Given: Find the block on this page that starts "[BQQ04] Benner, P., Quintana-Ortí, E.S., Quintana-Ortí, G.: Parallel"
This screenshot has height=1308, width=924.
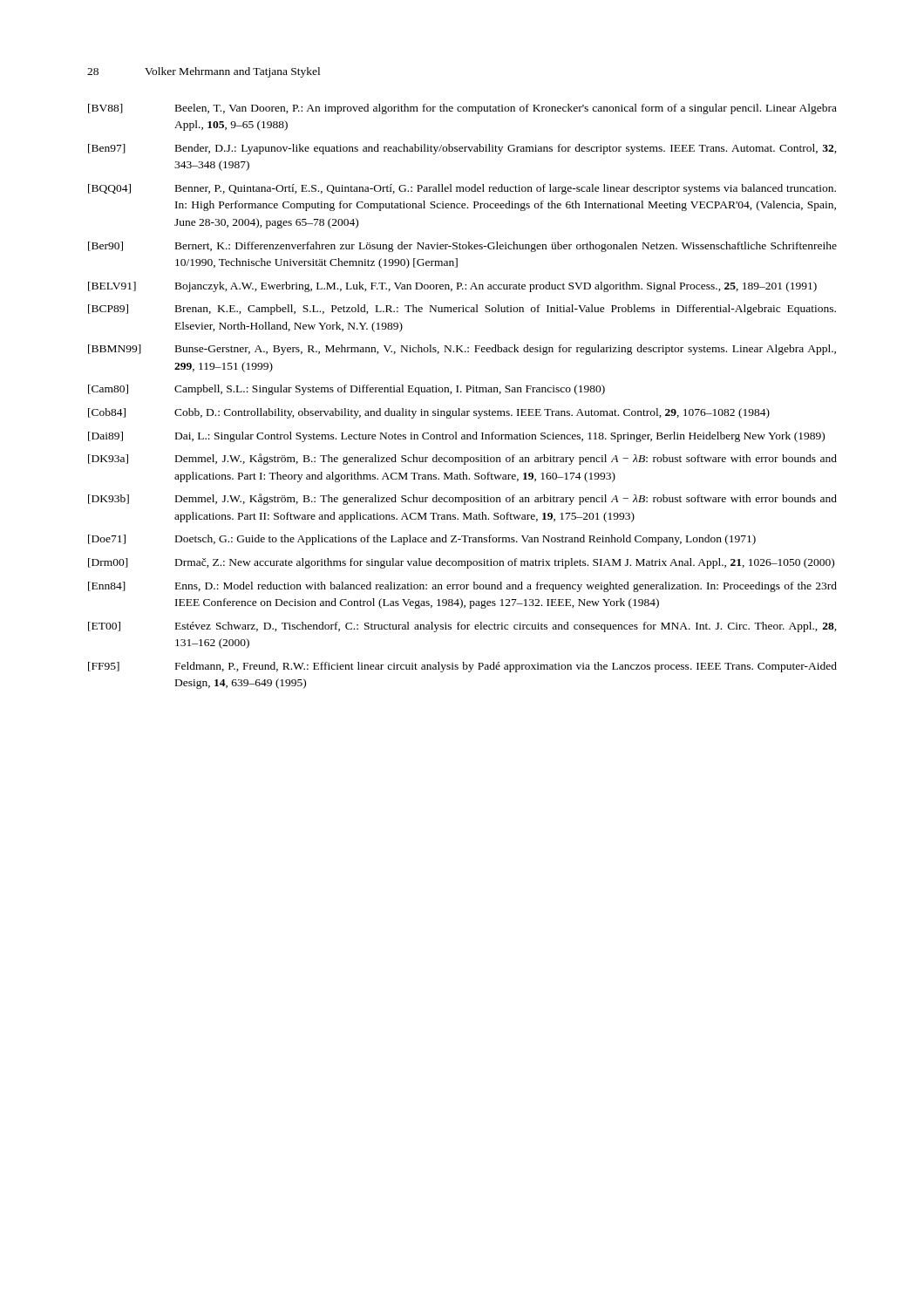Looking at the screenshot, I should coord(462,205).
